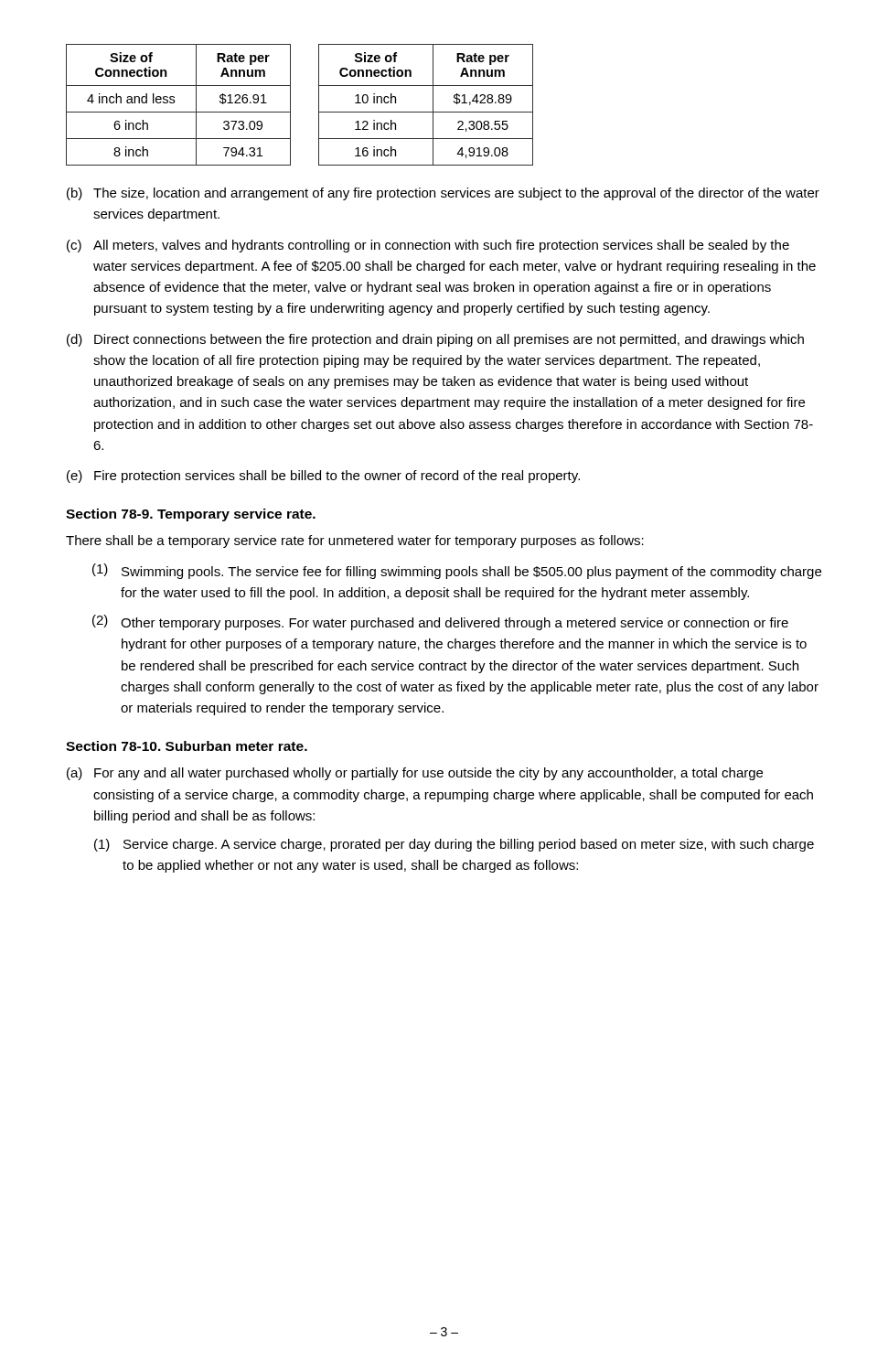Click on the table containing "Size ofConnection Rate"
888x1372 pixels.
(x=426, y=105)
